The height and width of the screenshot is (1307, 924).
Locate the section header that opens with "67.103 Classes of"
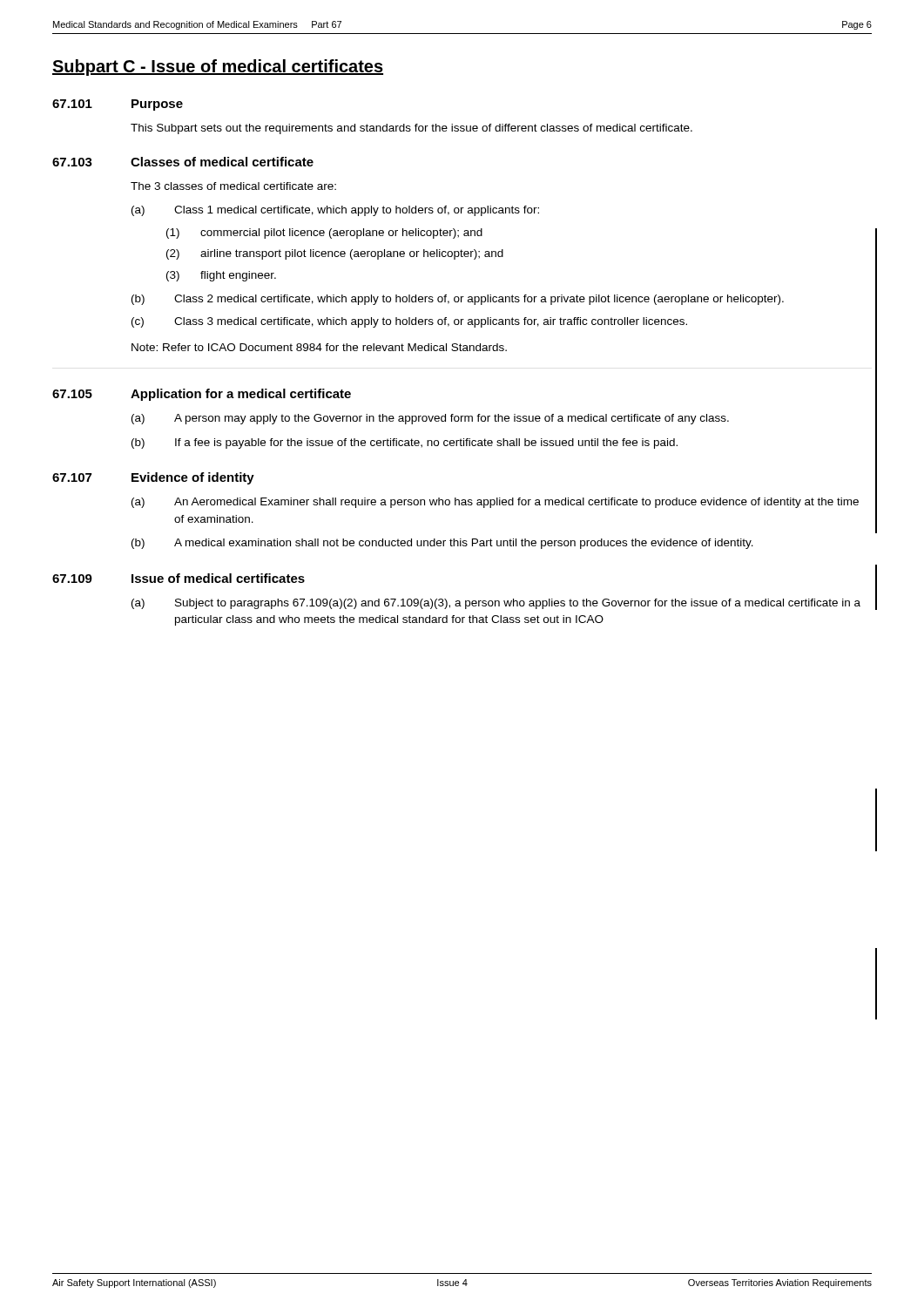[183, 161]
